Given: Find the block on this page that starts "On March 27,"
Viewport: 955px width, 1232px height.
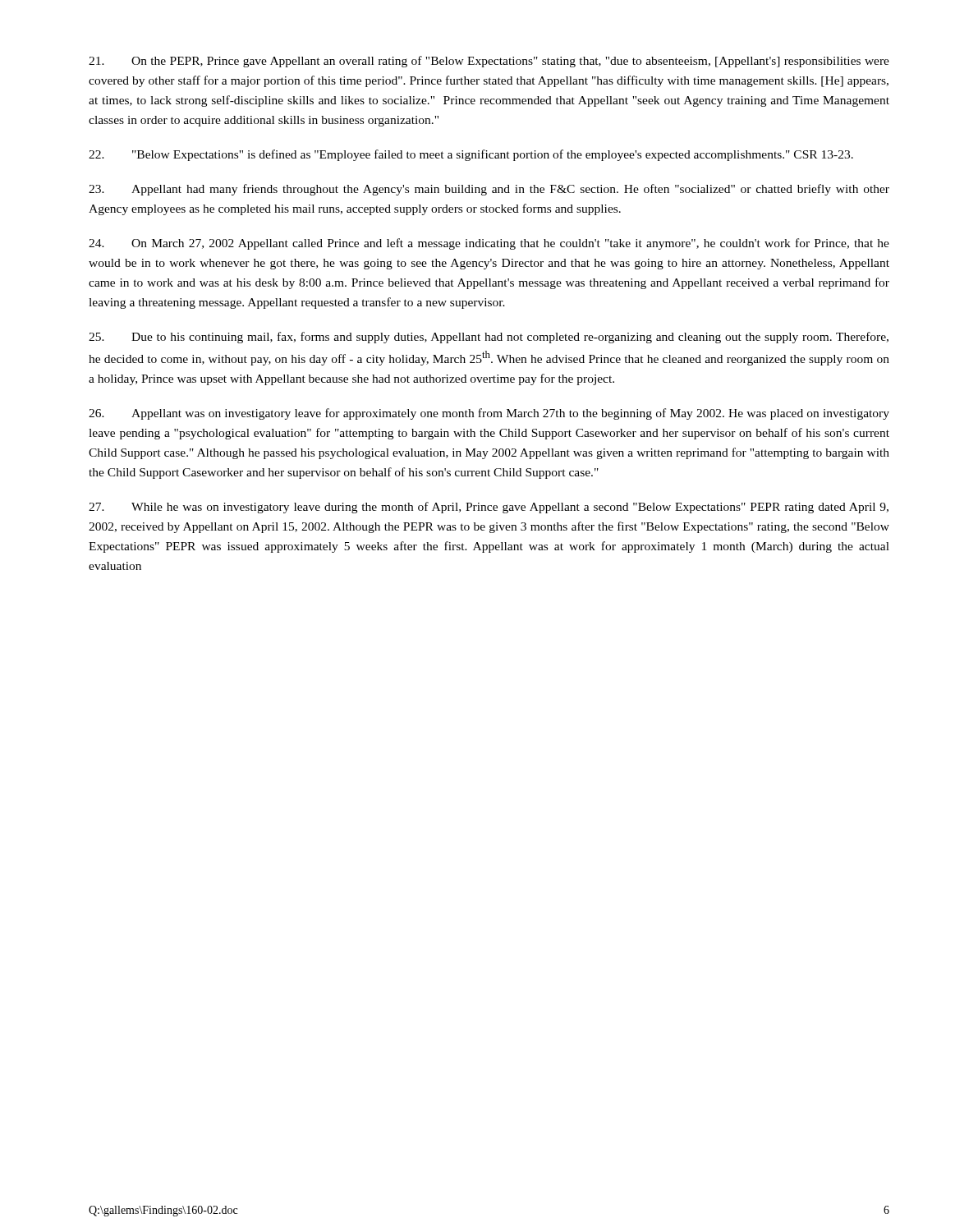Looking at the screenshot, I should [x=489, y=271].
